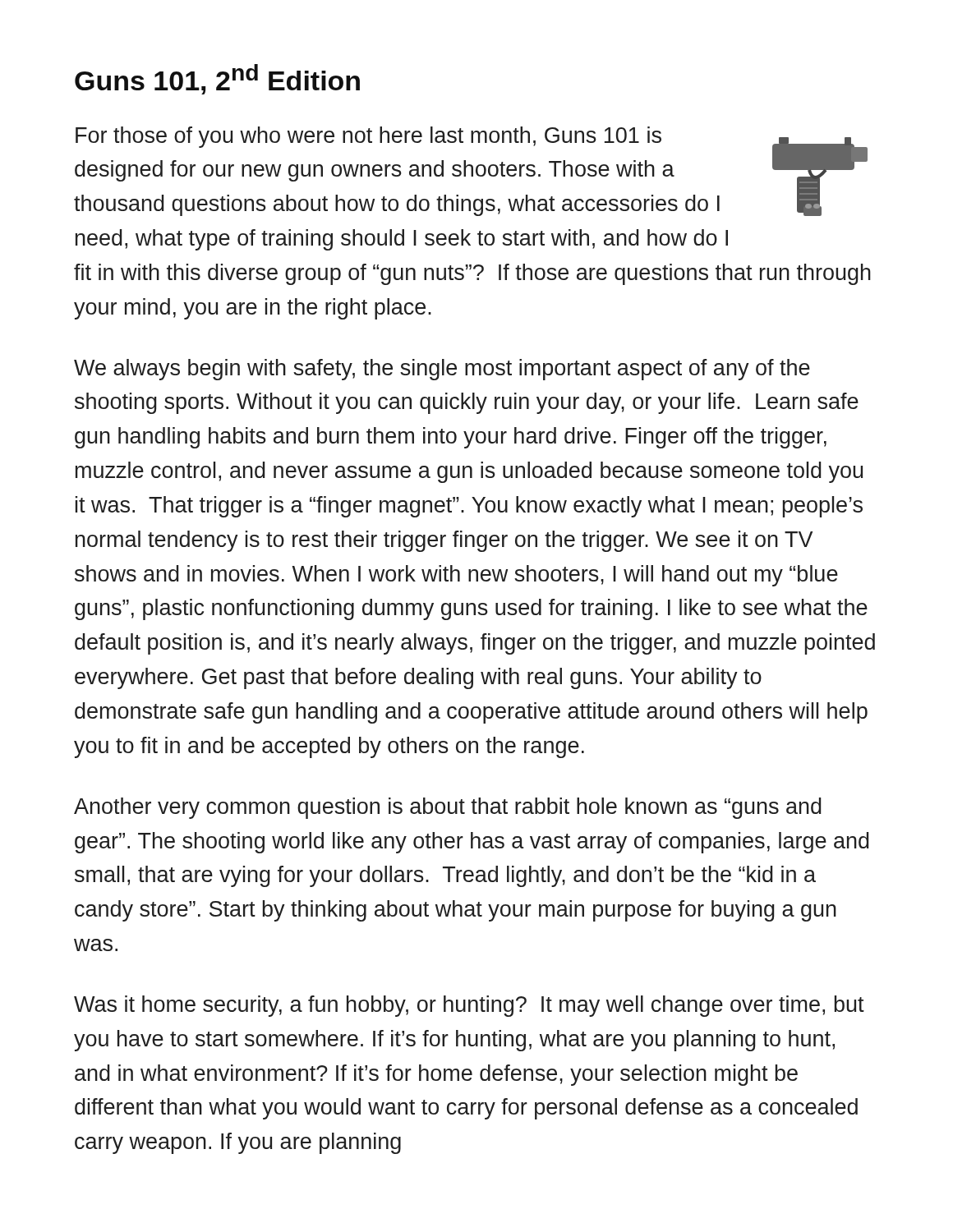
Task: Select the text block containing "Was it home security, a fun hobby,"
Action: click(469, 1073)
